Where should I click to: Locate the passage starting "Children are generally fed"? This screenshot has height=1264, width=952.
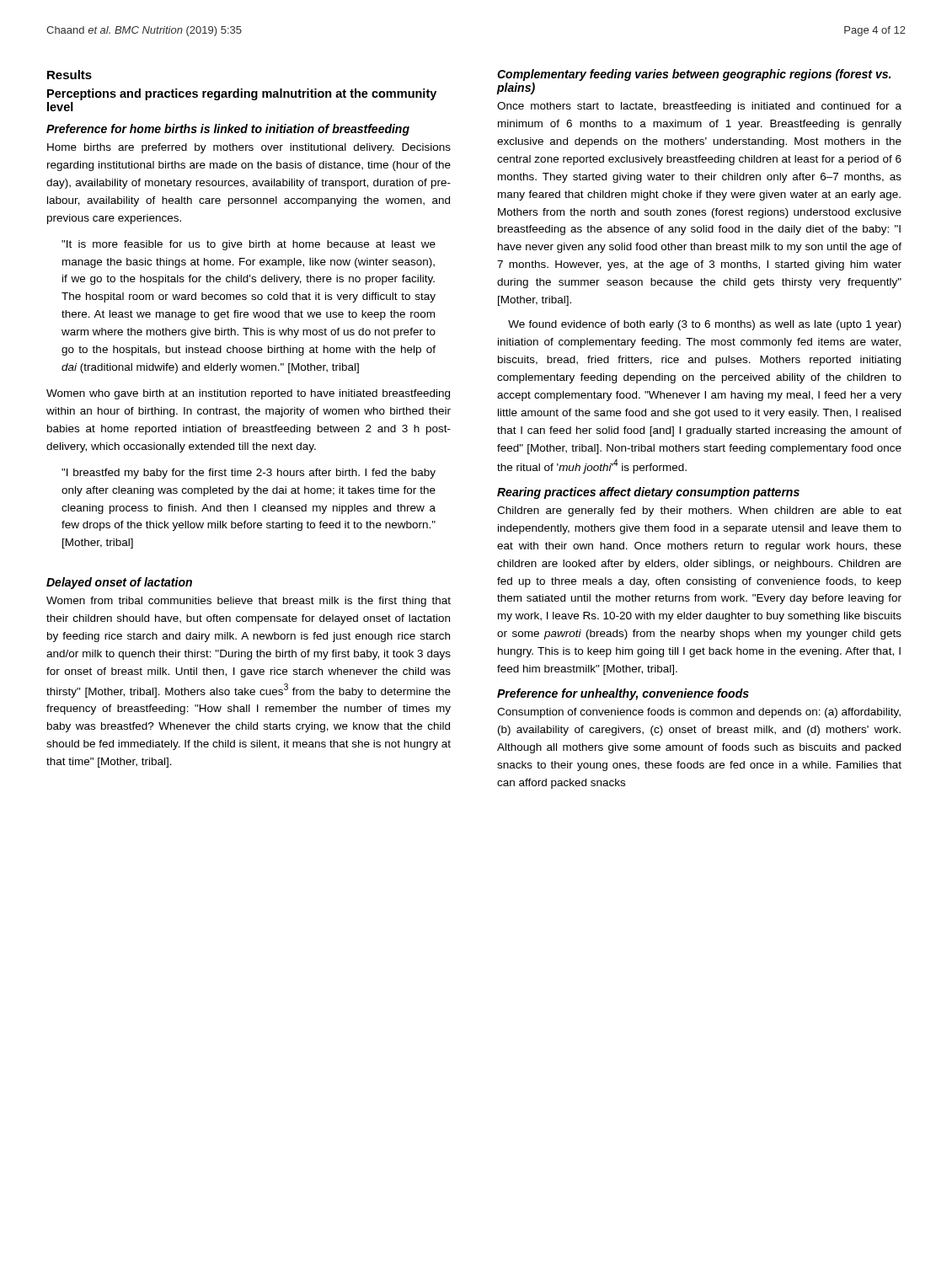pyautogui.click(x=699, y=589)
